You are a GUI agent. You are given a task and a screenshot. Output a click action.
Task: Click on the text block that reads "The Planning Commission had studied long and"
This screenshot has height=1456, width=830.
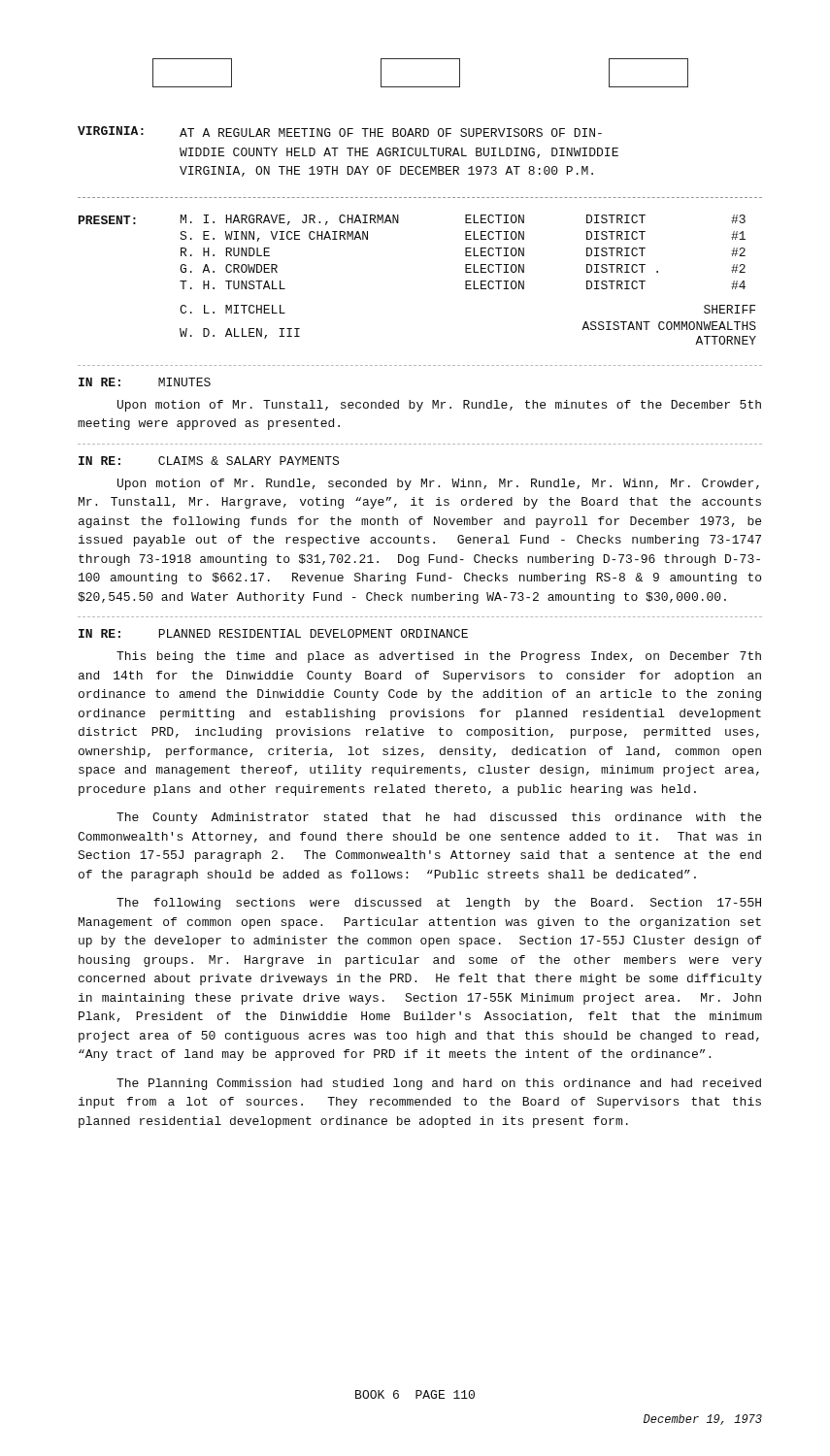[x=420, y=1102]
